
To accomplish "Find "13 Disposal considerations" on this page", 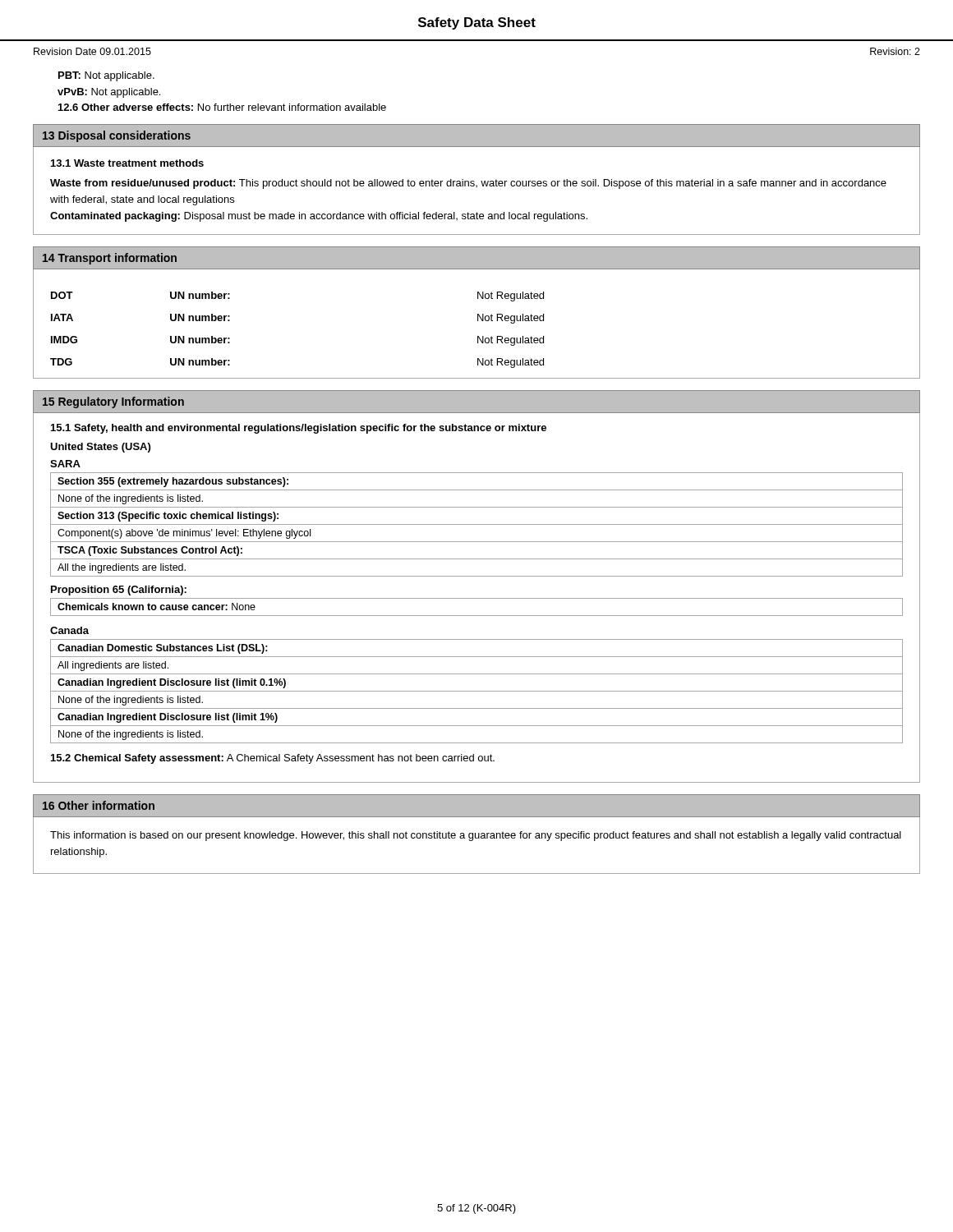I will coord(116,135).
